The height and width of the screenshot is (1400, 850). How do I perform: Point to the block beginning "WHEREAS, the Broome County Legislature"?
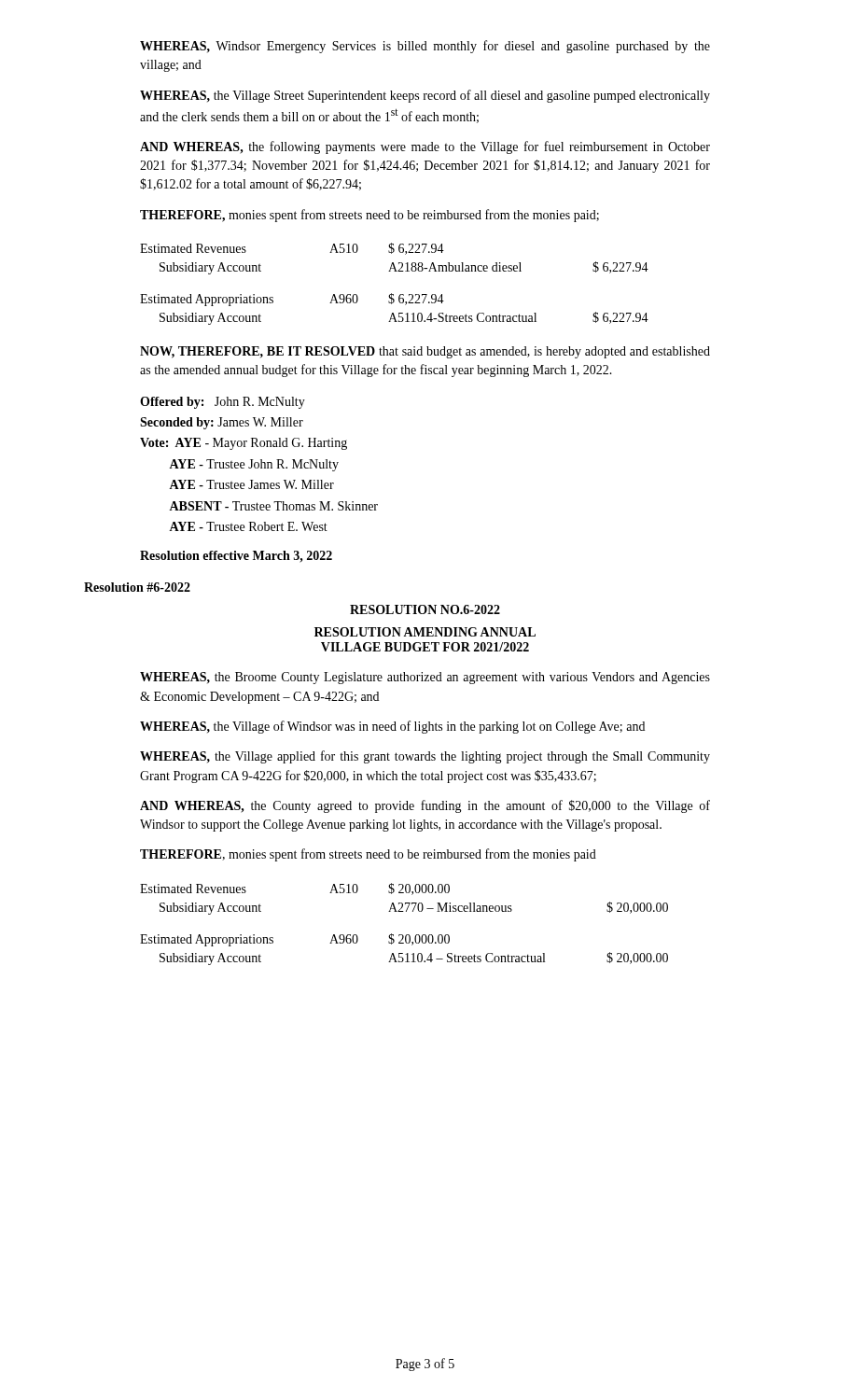click(425, 687)
